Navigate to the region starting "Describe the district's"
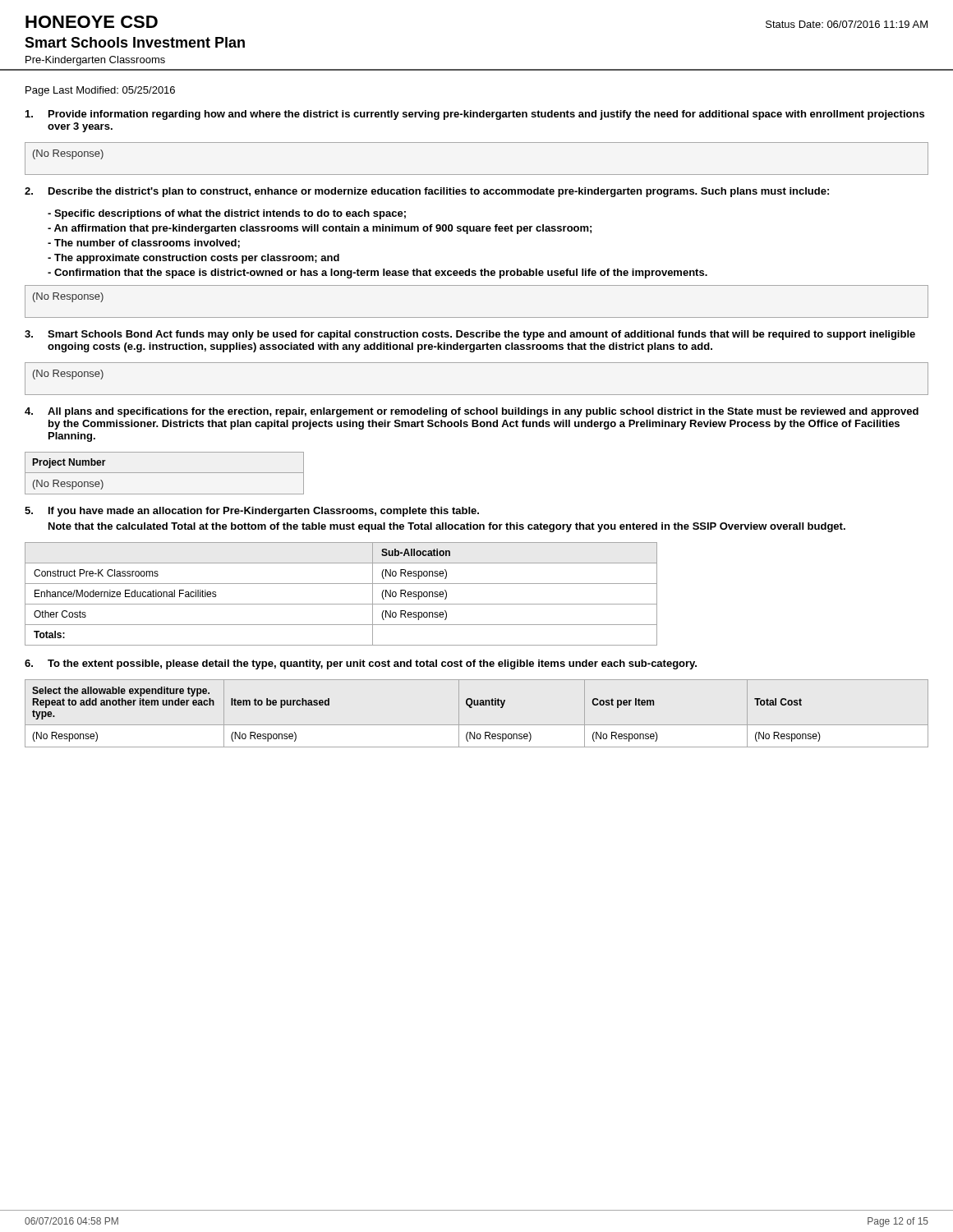Viewport: 953px width, 1232px height. tap(476, 191)
